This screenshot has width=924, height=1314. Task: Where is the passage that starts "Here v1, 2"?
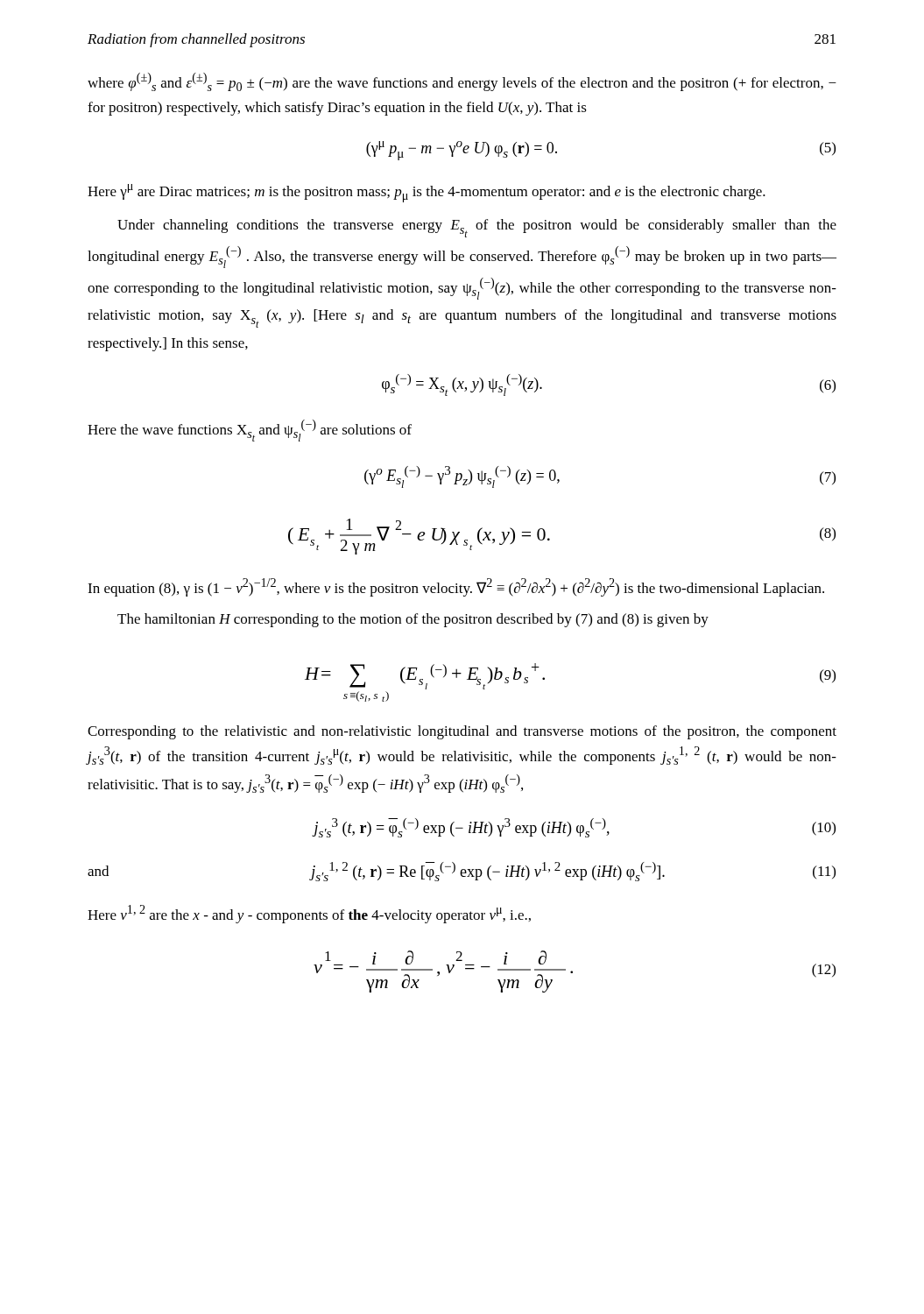[x=310, y=913]
